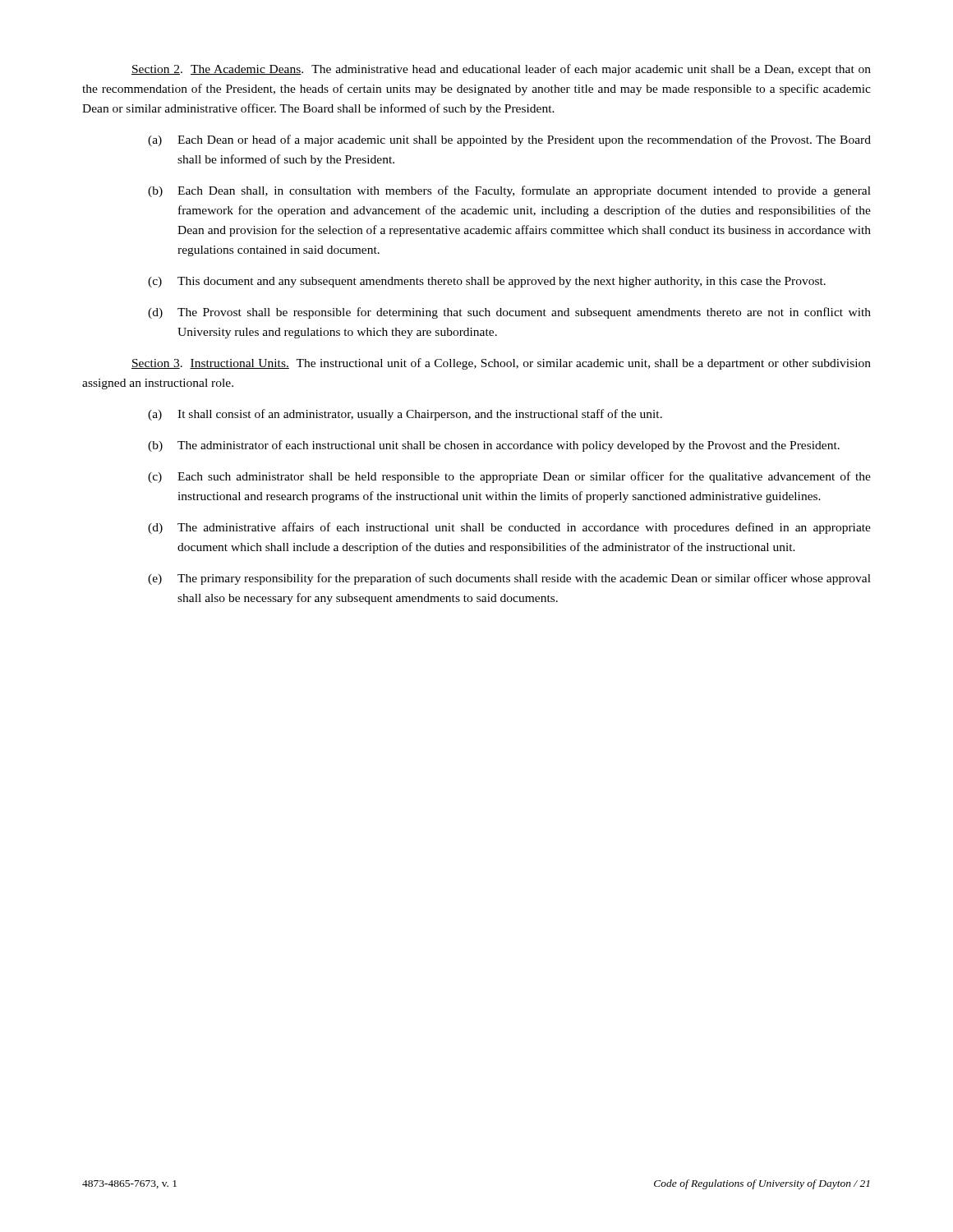Locate the list item that reads "(b) Each Dean shall, in consultation"

pos(509,220)
